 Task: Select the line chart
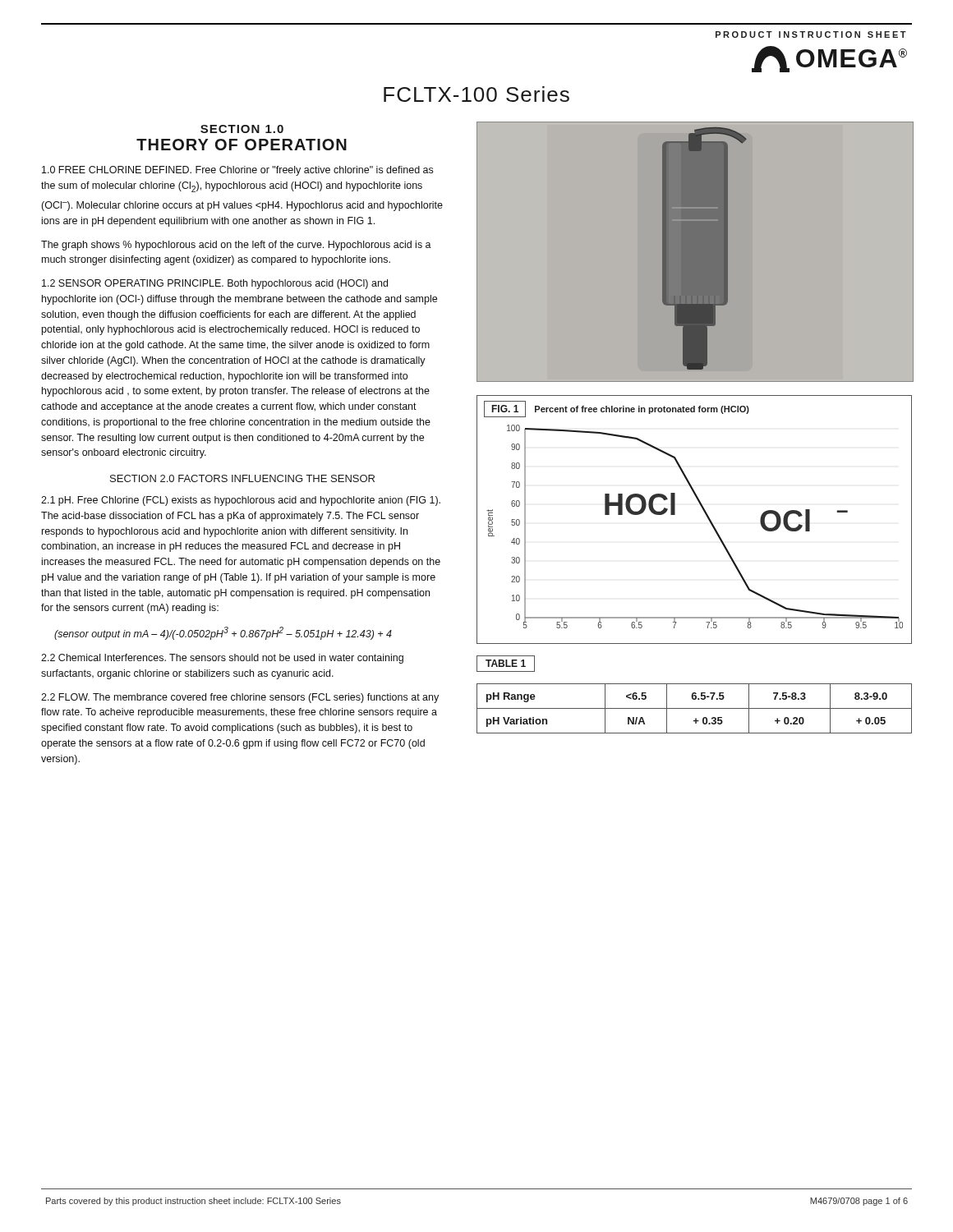694,520
